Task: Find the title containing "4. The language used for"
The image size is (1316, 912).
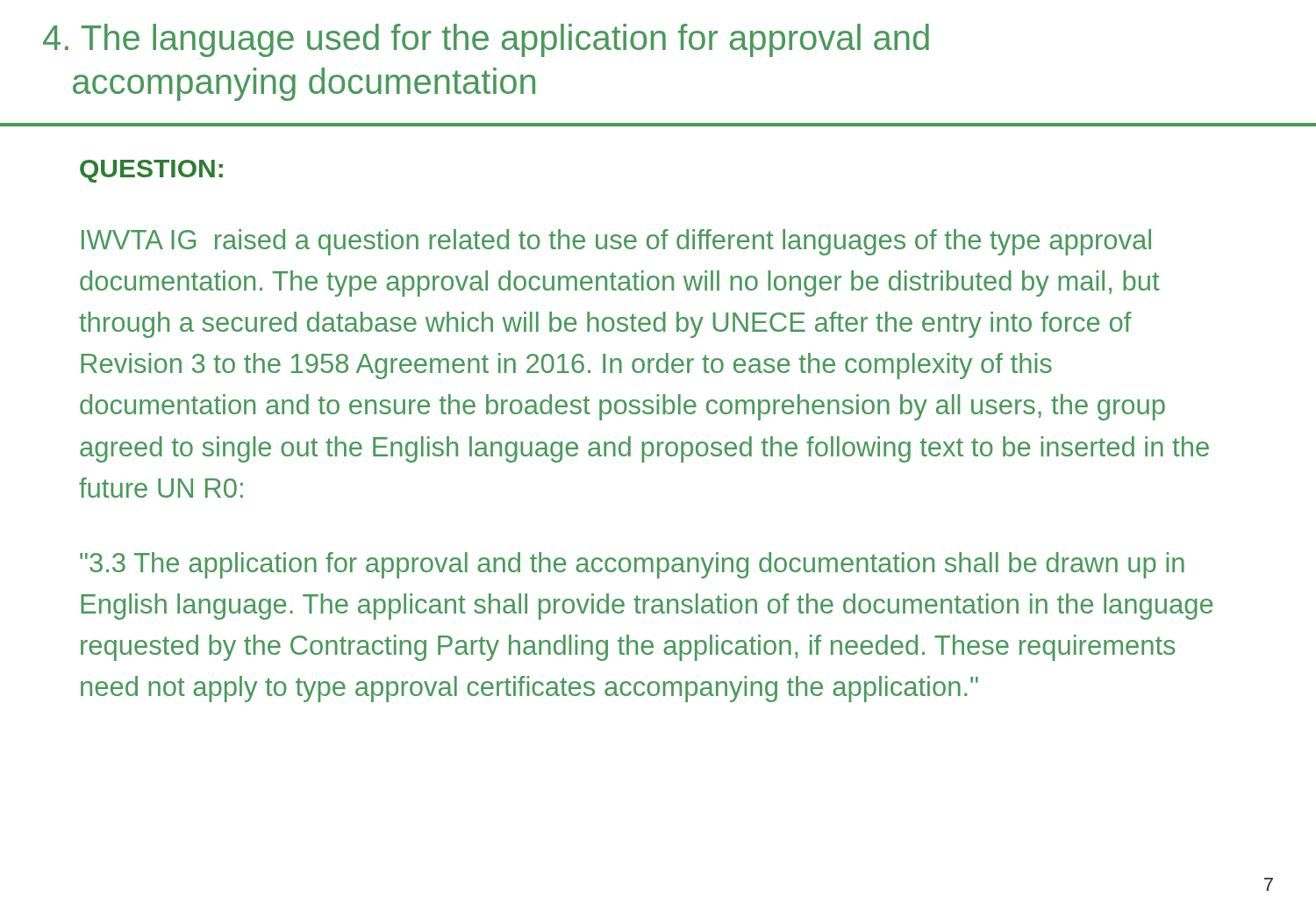Action: pyautogui.click(x=487, y=60)
